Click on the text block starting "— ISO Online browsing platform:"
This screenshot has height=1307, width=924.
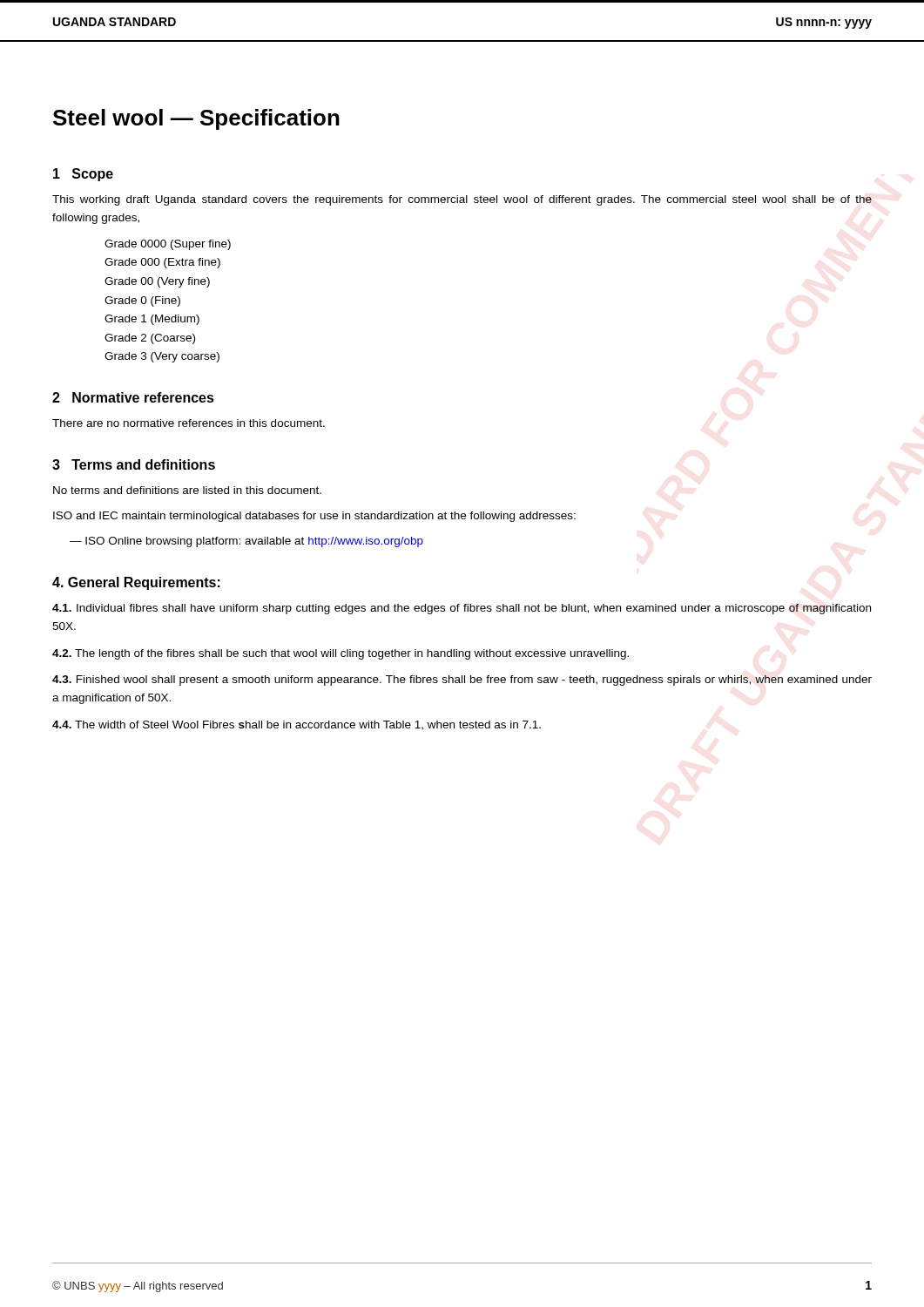click(246, 540)
